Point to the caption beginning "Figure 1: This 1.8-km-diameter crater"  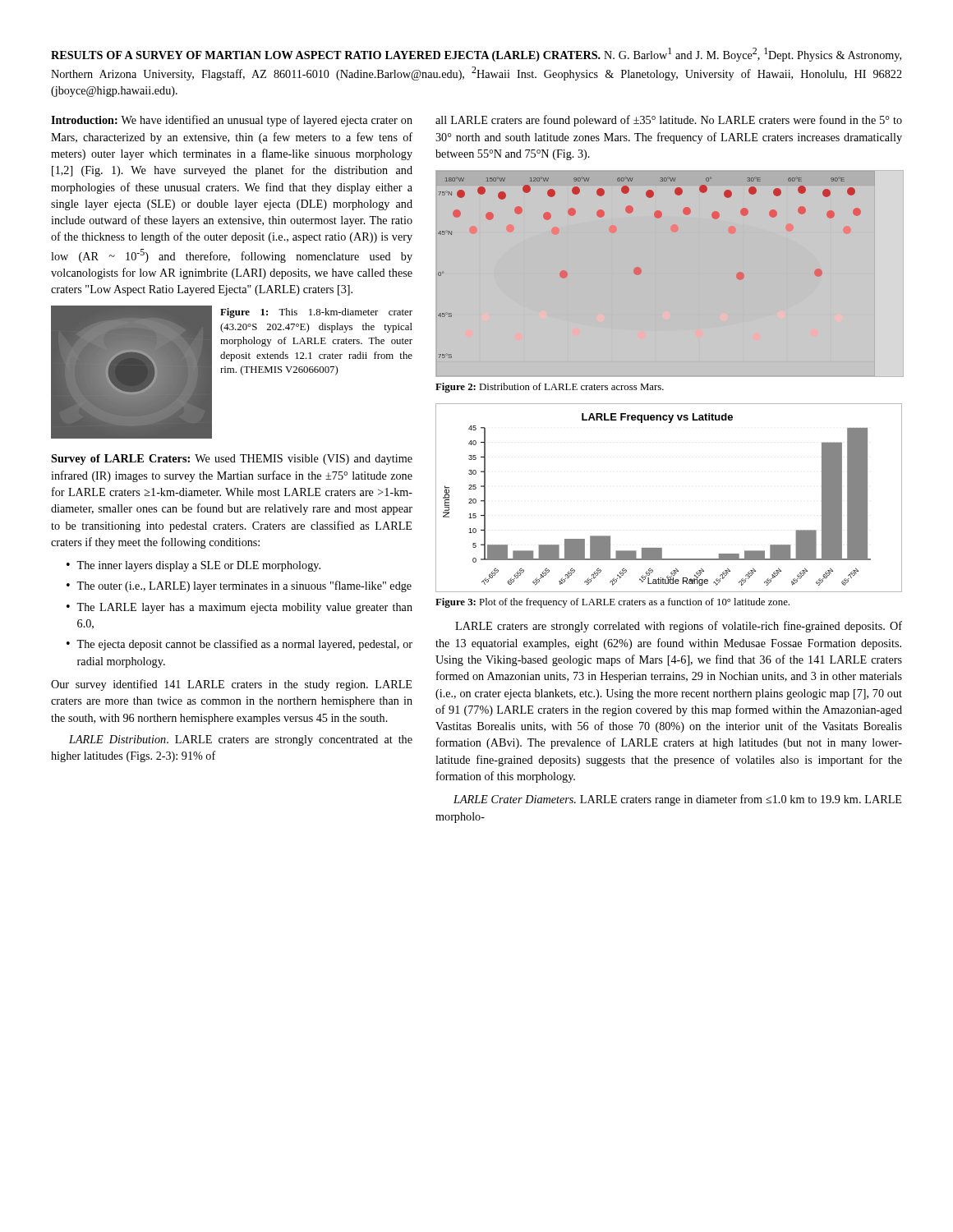316,341
